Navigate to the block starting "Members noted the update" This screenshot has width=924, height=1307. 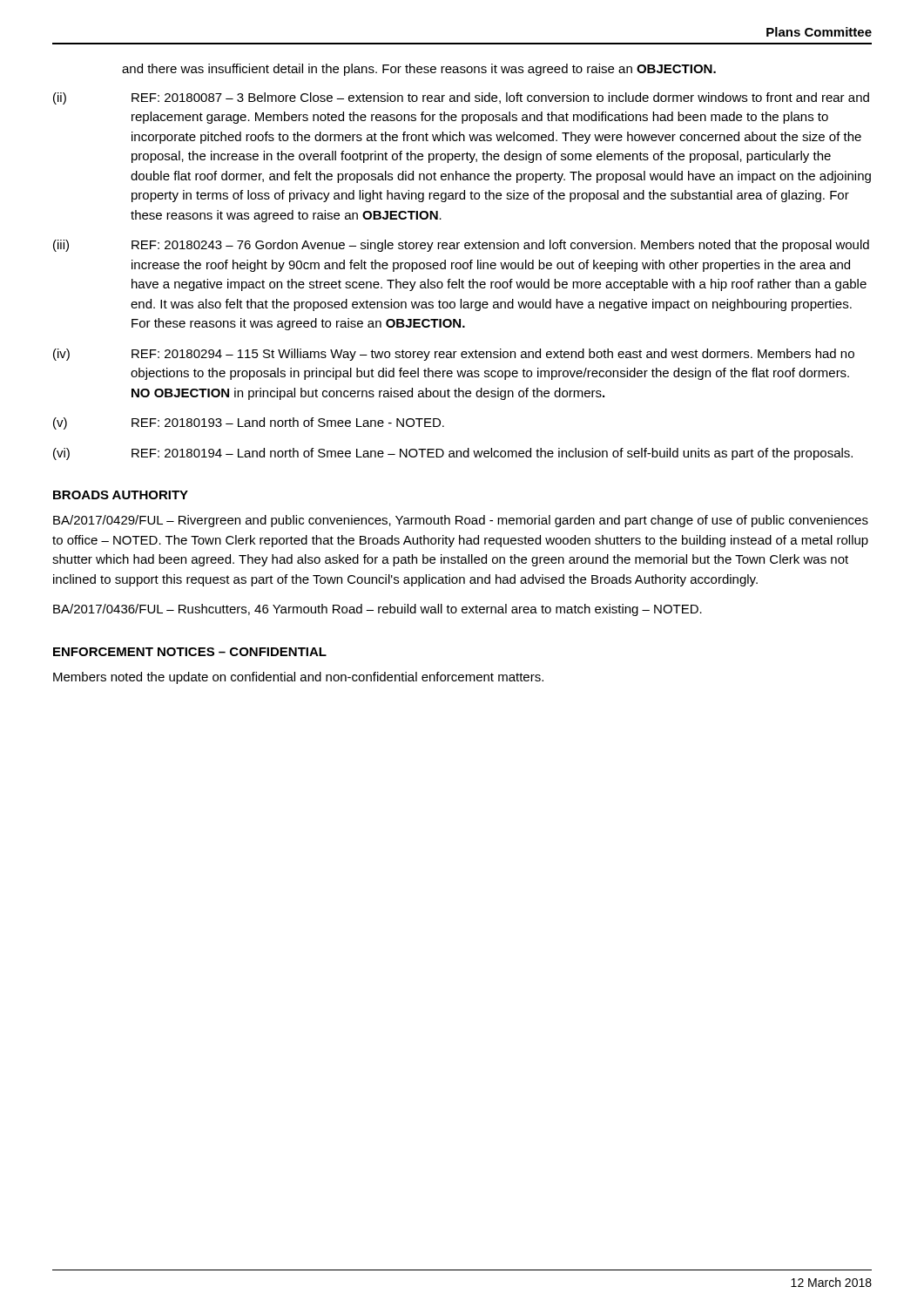click(x=298, y=676)
